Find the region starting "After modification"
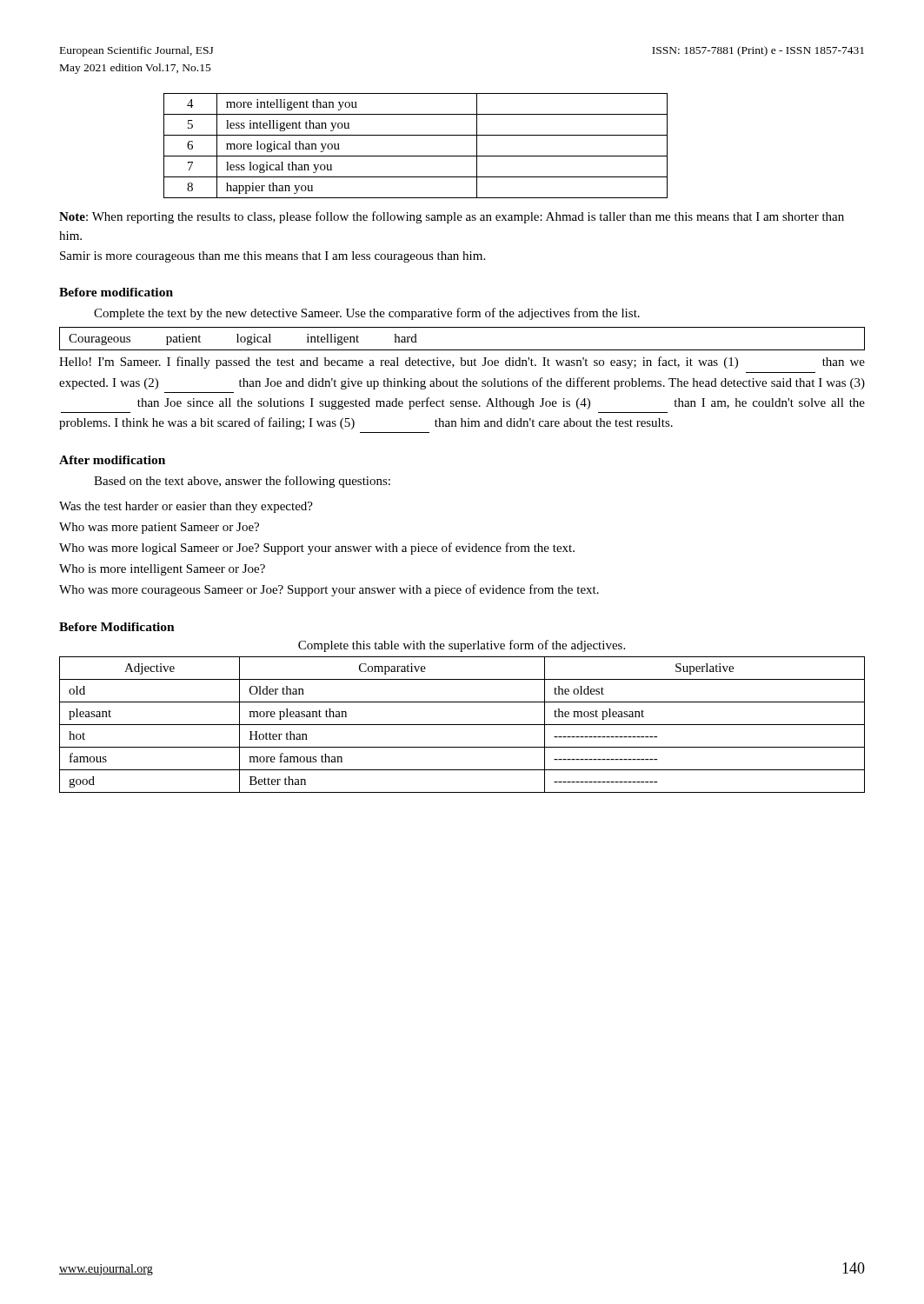The image size is (924, 1304). (x=112, y=460)
